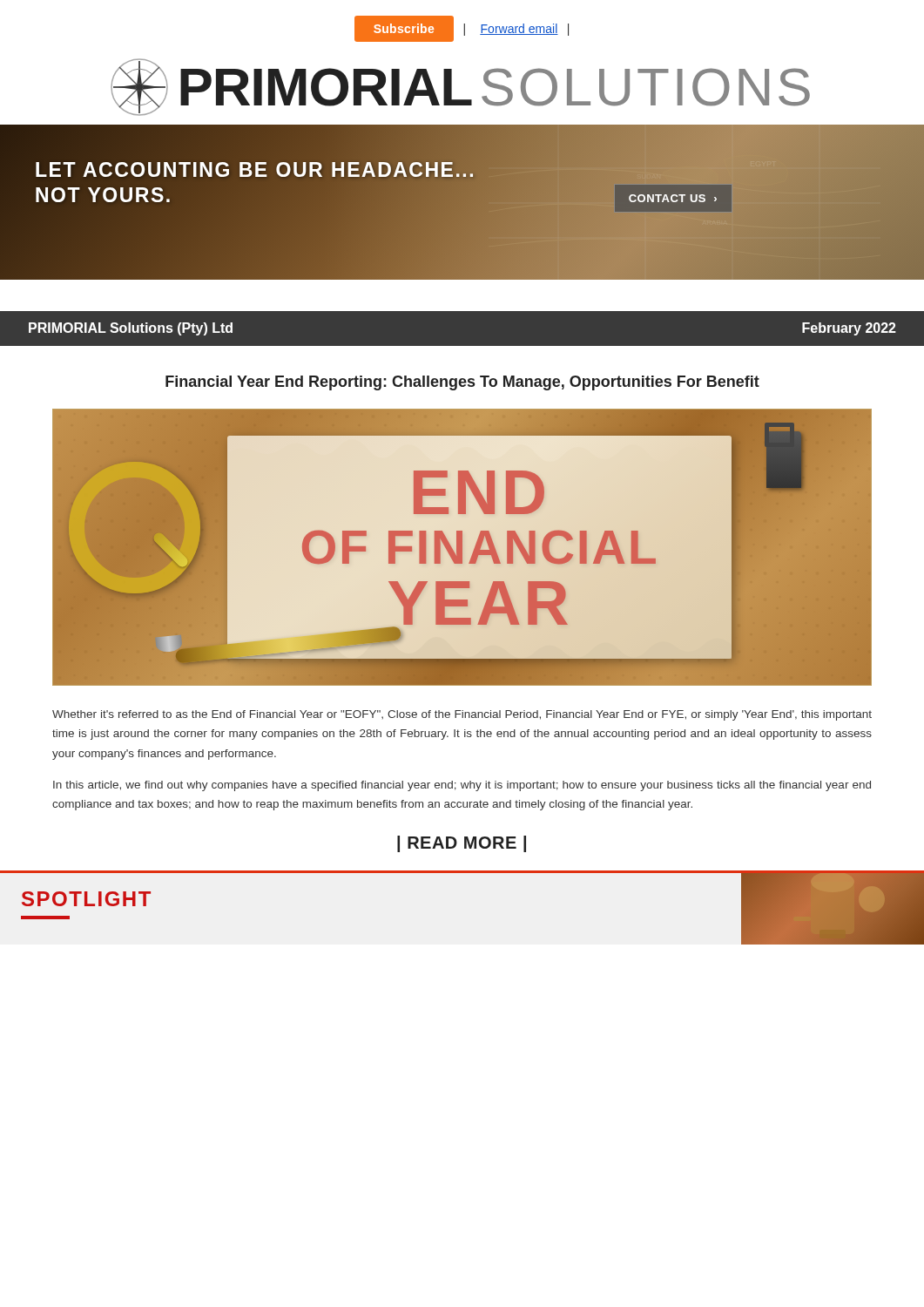The width and height of the screenshot is (924, 1307).
Task: Locate the block of text that opens with "In this article, we"
Action: (462, 794)
